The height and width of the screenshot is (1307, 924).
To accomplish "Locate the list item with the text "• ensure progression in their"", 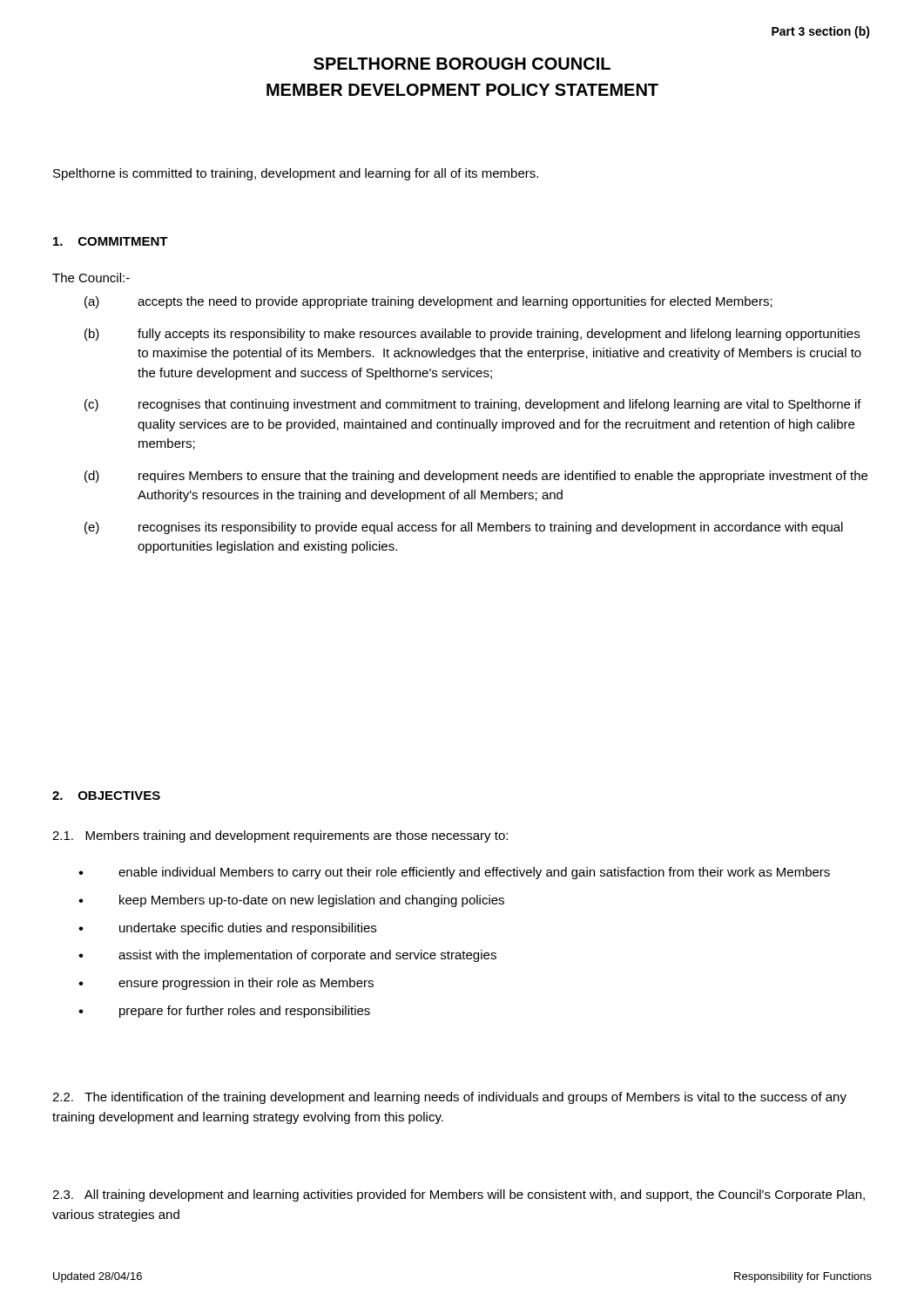I will (x=226, y=984).
